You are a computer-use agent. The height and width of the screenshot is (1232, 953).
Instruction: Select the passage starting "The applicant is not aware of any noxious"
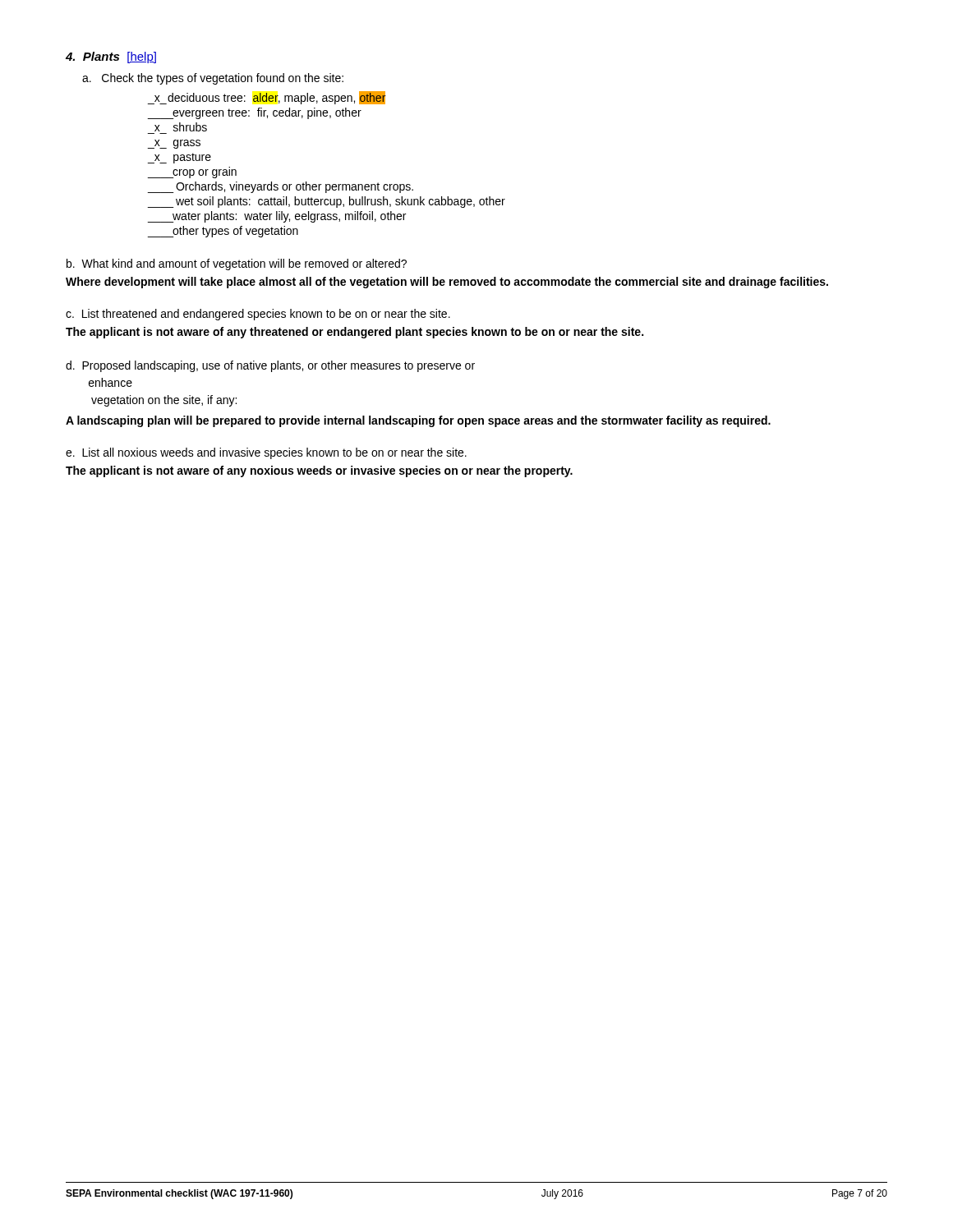[x=319, y=471]
